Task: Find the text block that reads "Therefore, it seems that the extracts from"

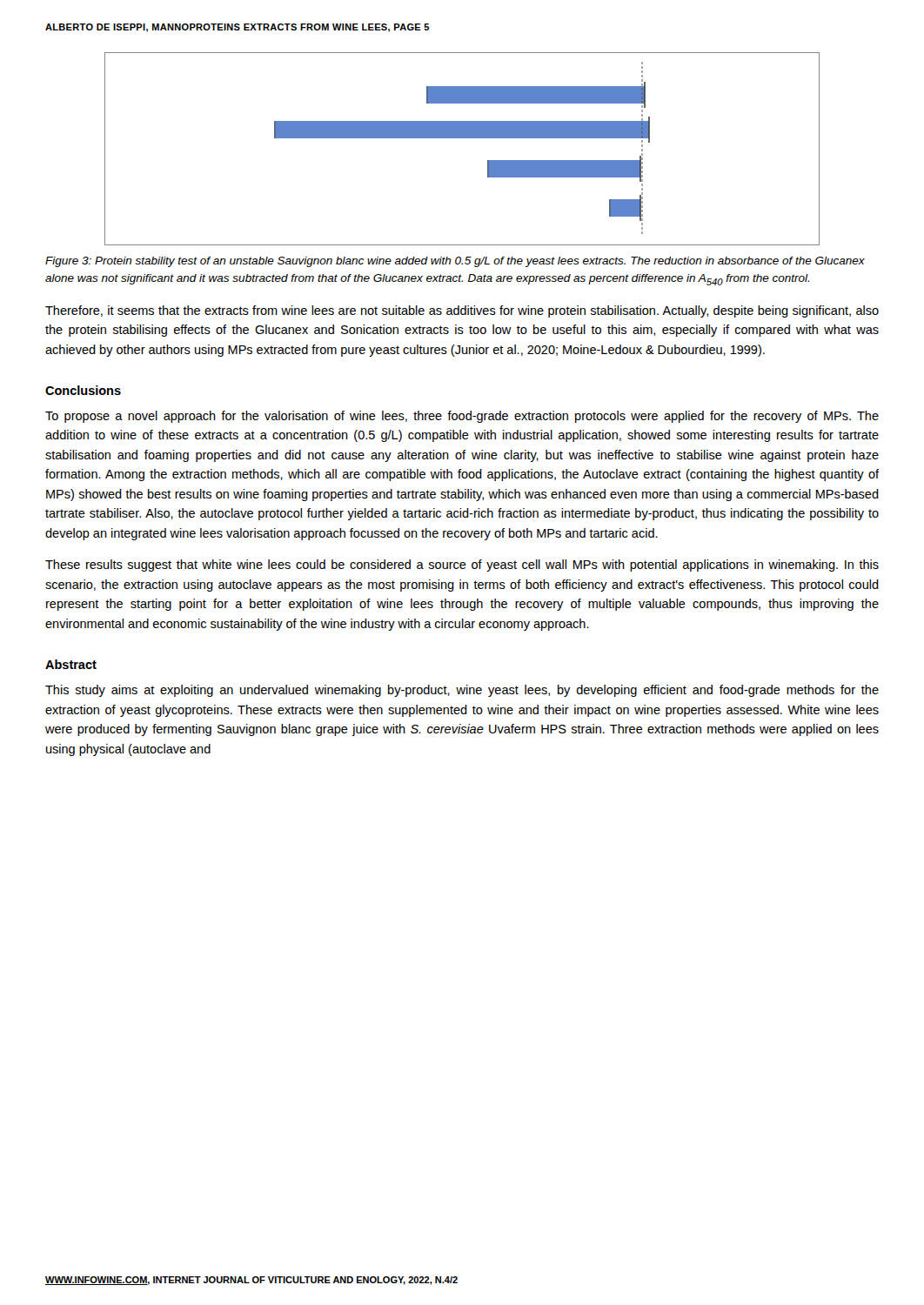Action: [462, 330]
